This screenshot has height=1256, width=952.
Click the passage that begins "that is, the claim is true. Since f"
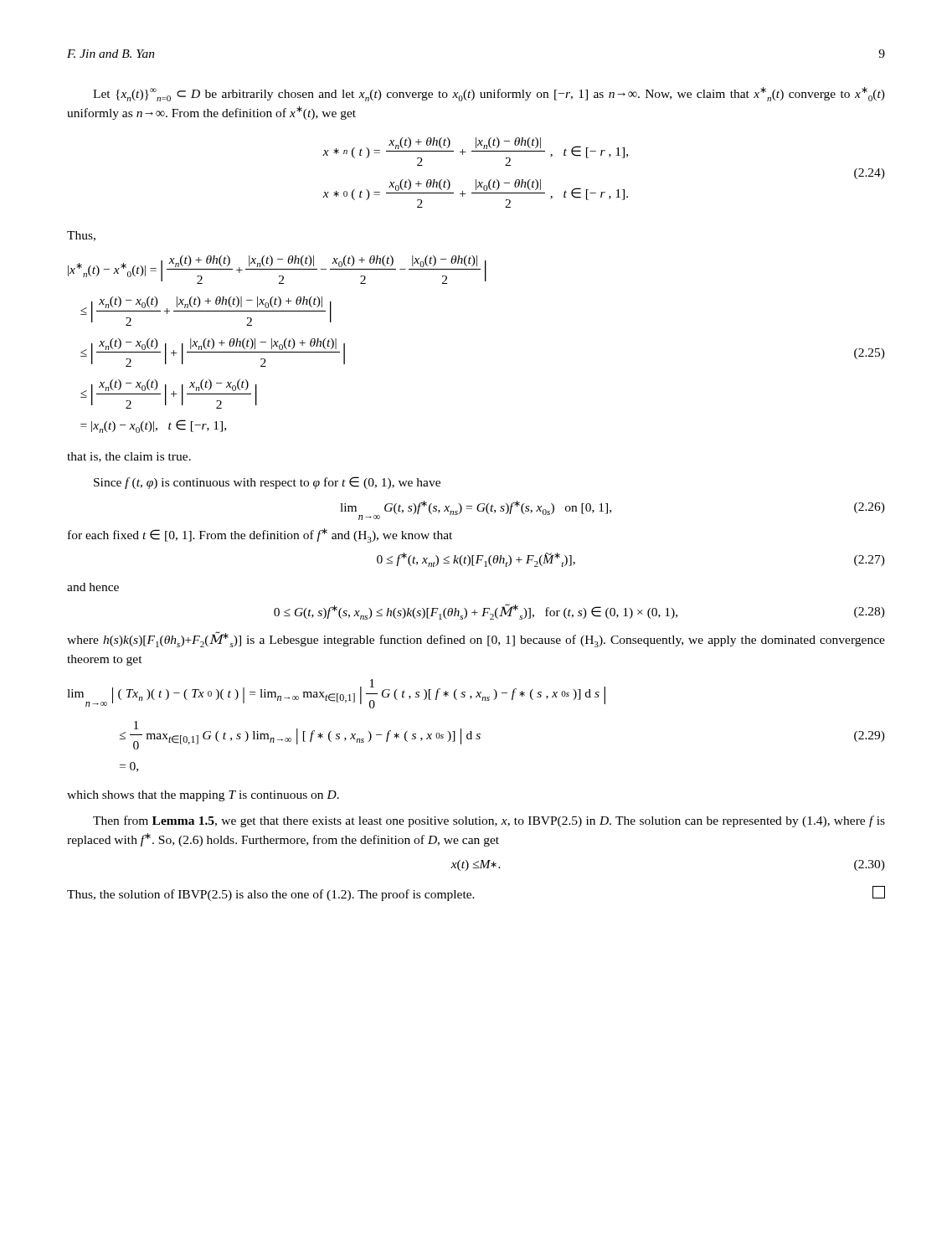click(129, 457)
